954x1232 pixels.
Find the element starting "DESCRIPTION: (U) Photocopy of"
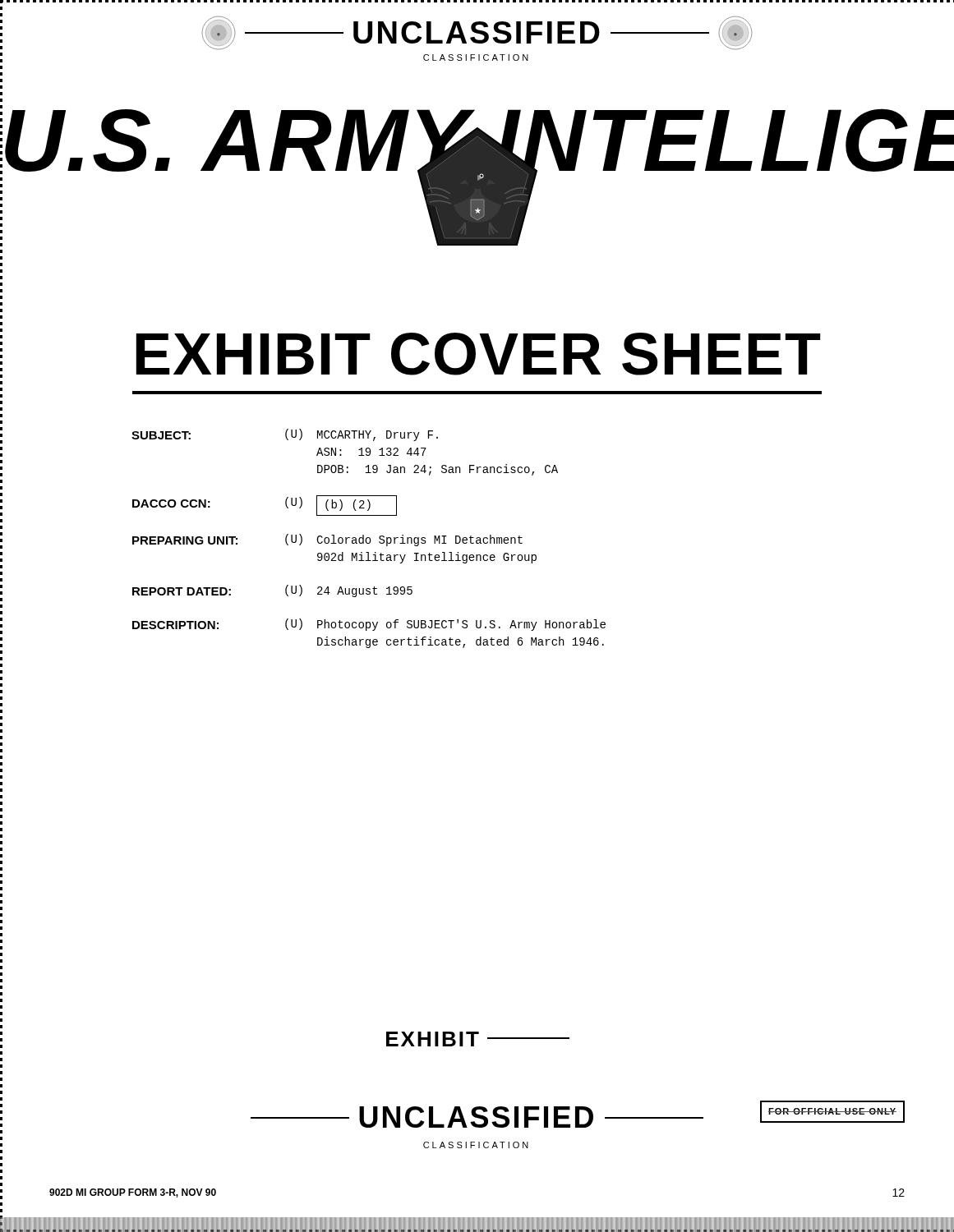(x=510, y=634)
